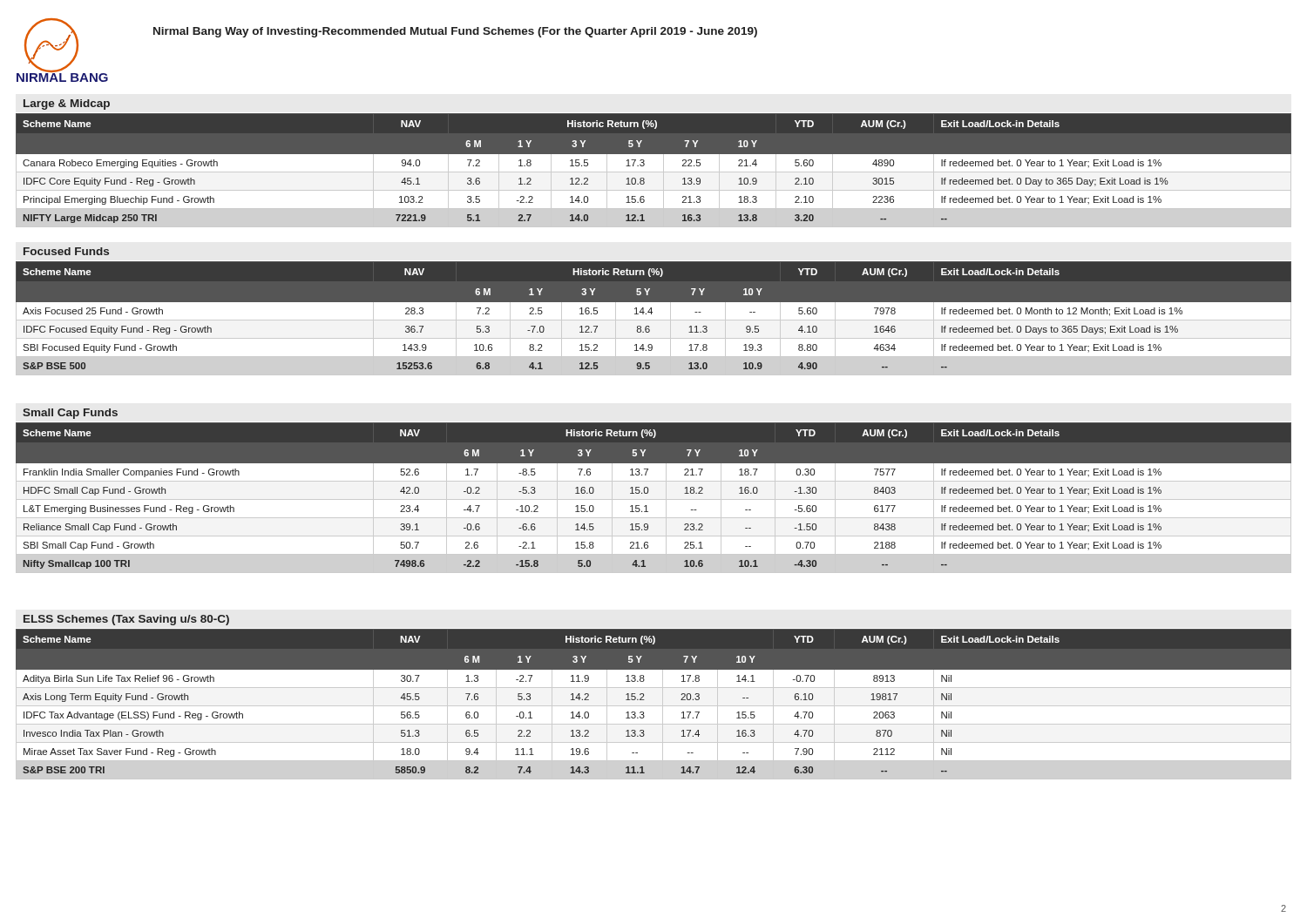Point to the section header beginning "ELSS Schemes (Tax Saving"

coord(654,619)
